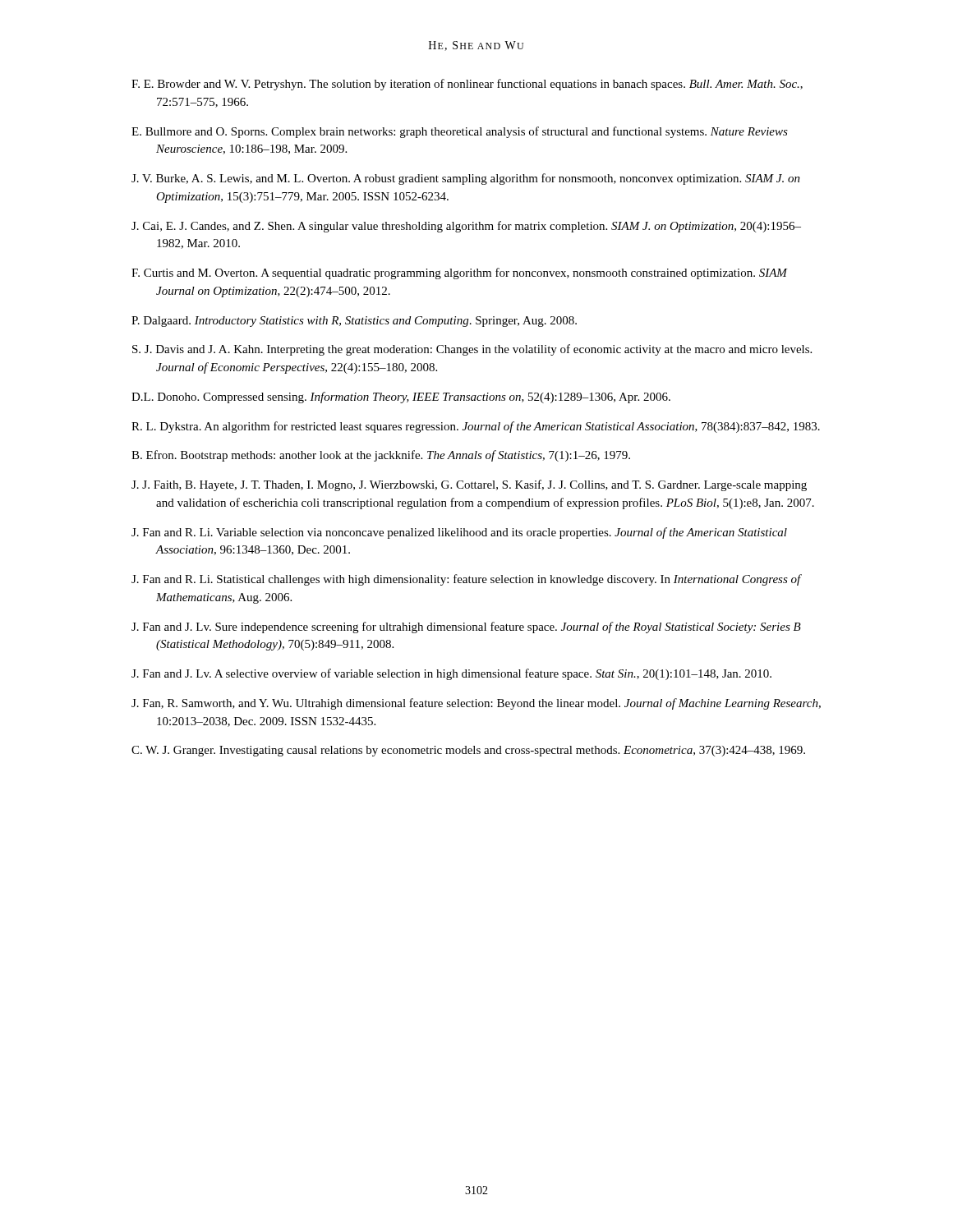Click on the list item with the text "J. V. Burke, A."
The image size is (953, 1232).
[x=476, y=188]
